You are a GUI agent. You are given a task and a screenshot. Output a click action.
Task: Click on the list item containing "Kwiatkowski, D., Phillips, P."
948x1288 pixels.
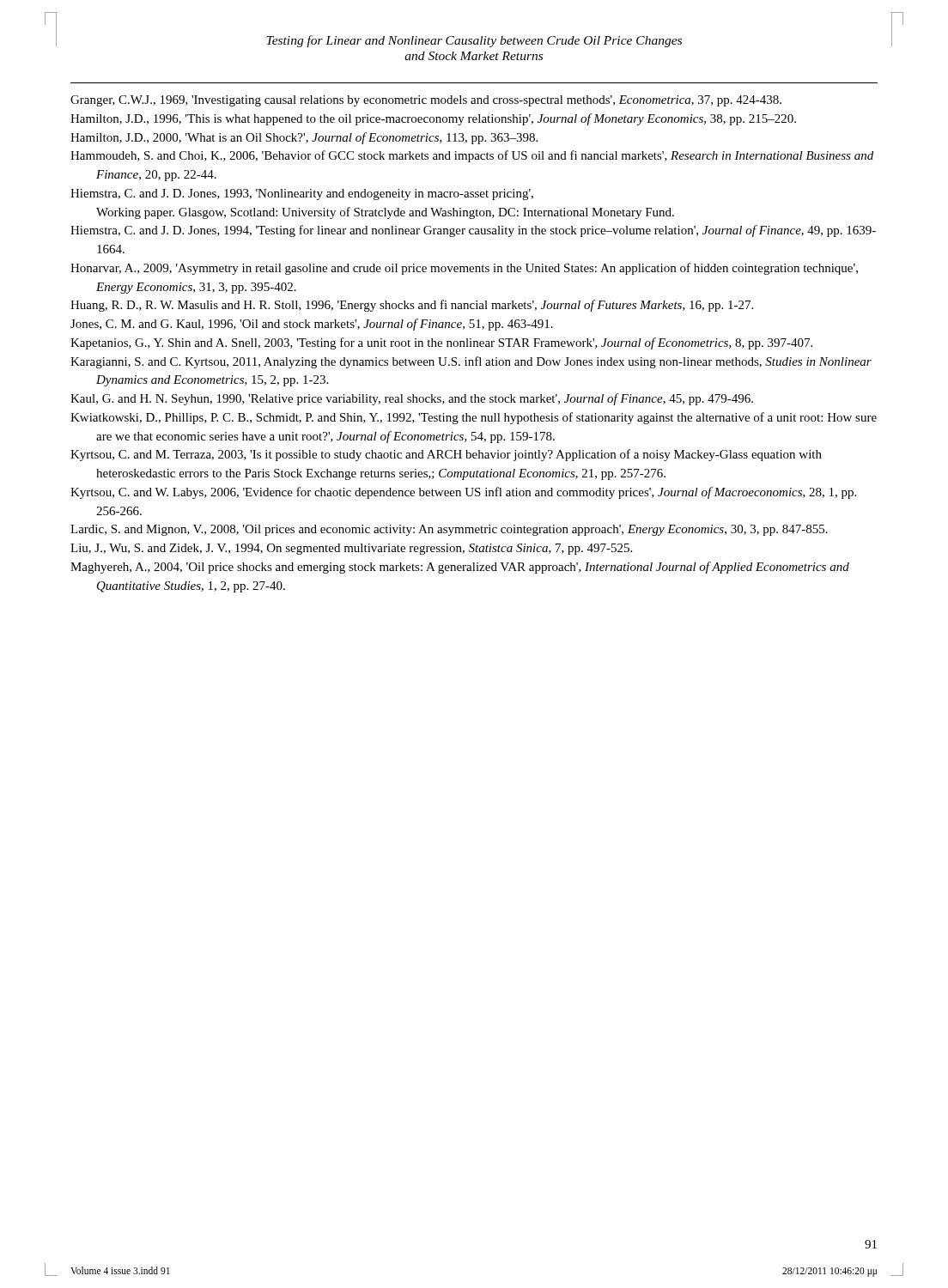pos(474,426)
